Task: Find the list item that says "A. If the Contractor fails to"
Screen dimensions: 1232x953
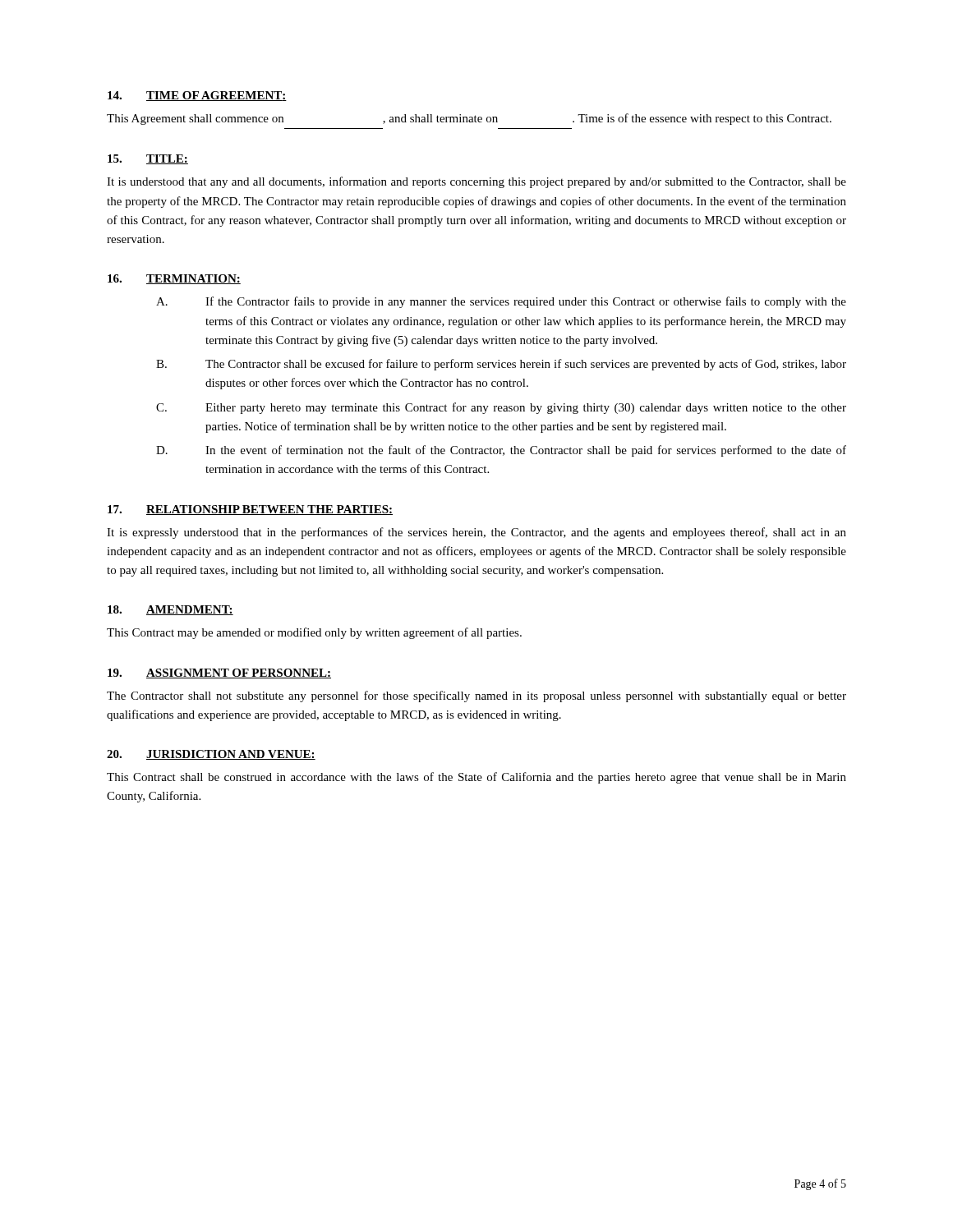Action: [x=476, y=321]
